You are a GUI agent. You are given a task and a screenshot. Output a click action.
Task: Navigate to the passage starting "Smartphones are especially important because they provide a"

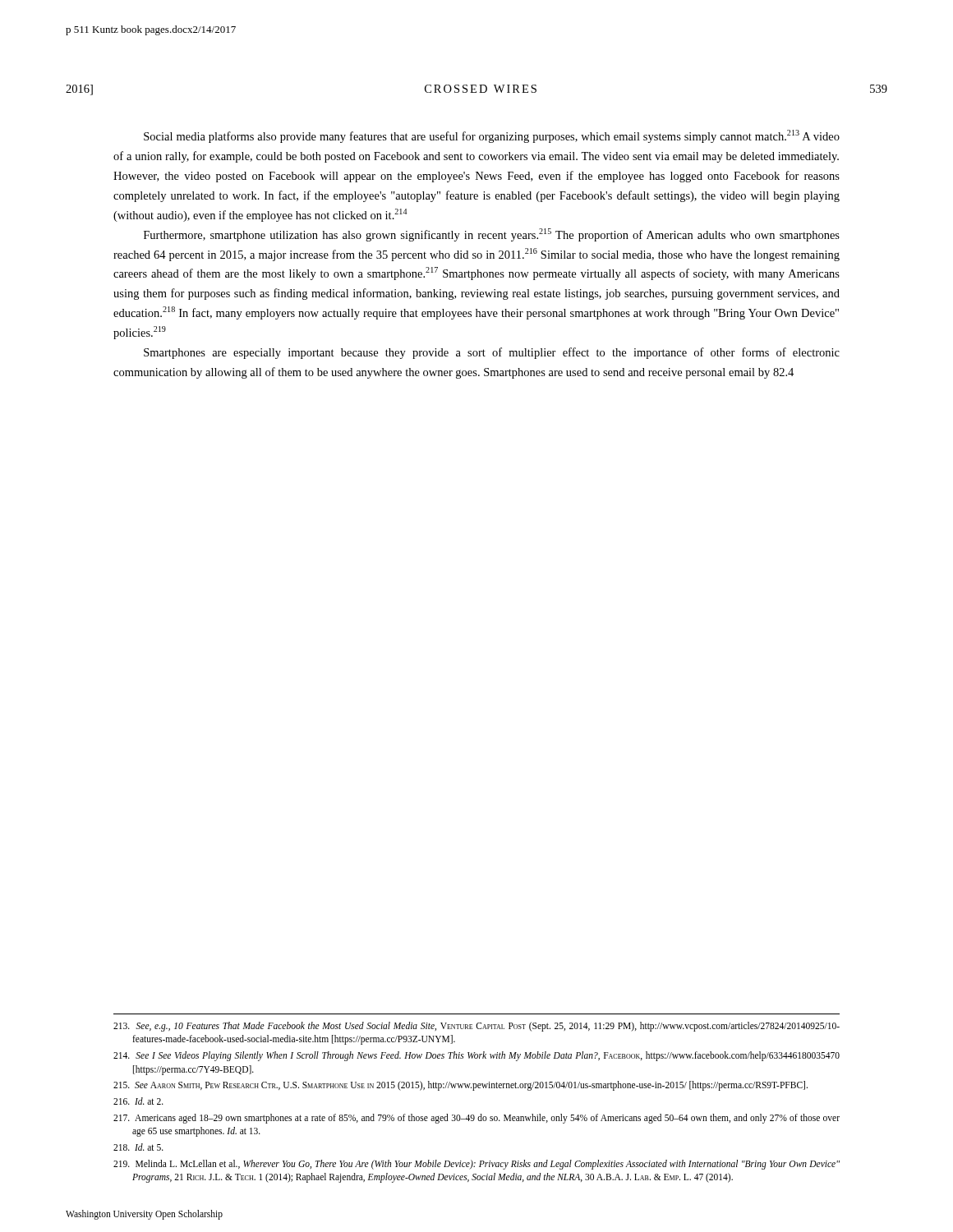click(476, 363)
